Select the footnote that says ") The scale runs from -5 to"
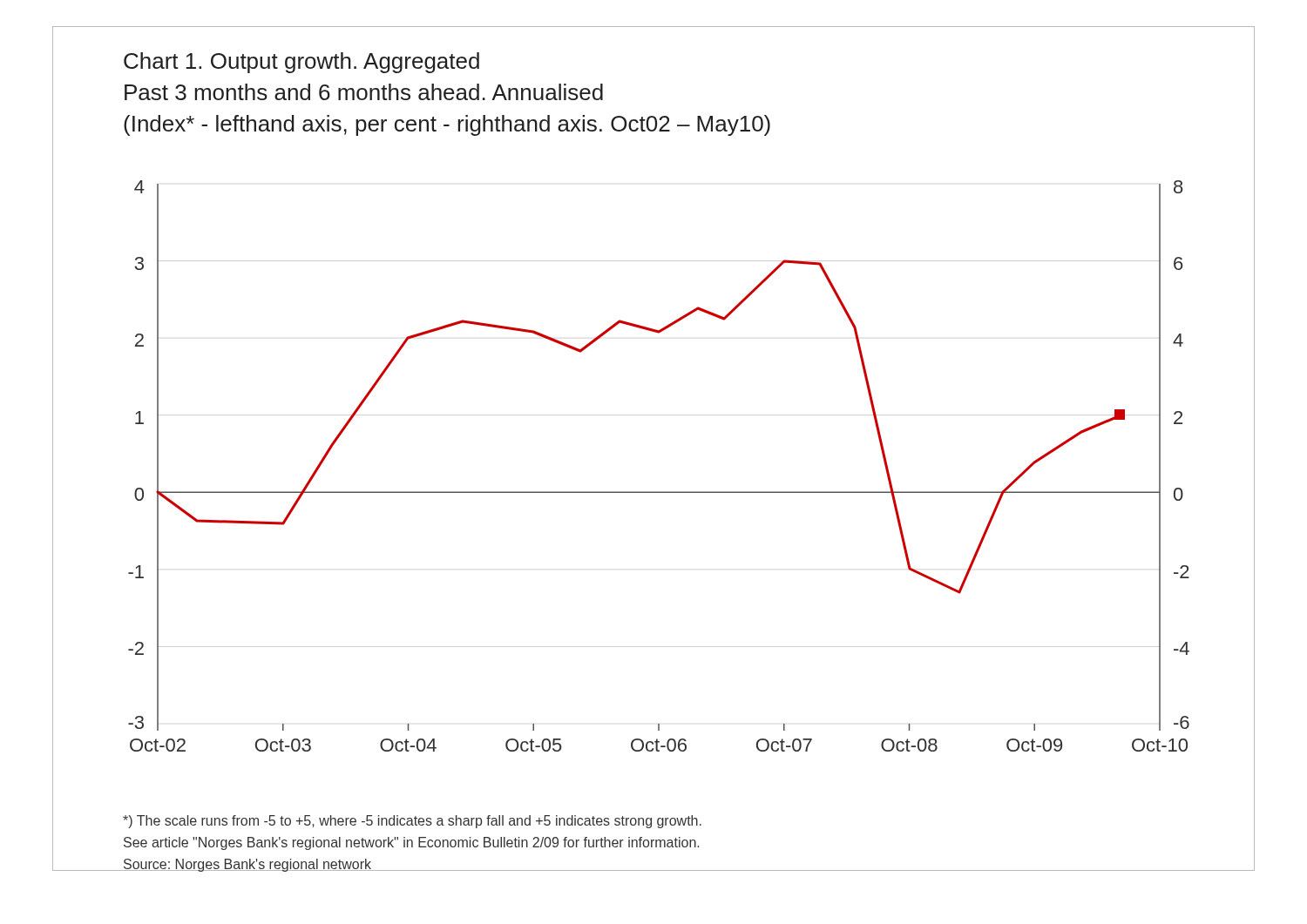The height and width of the screenshot is (924, 1307). (413, 842)
